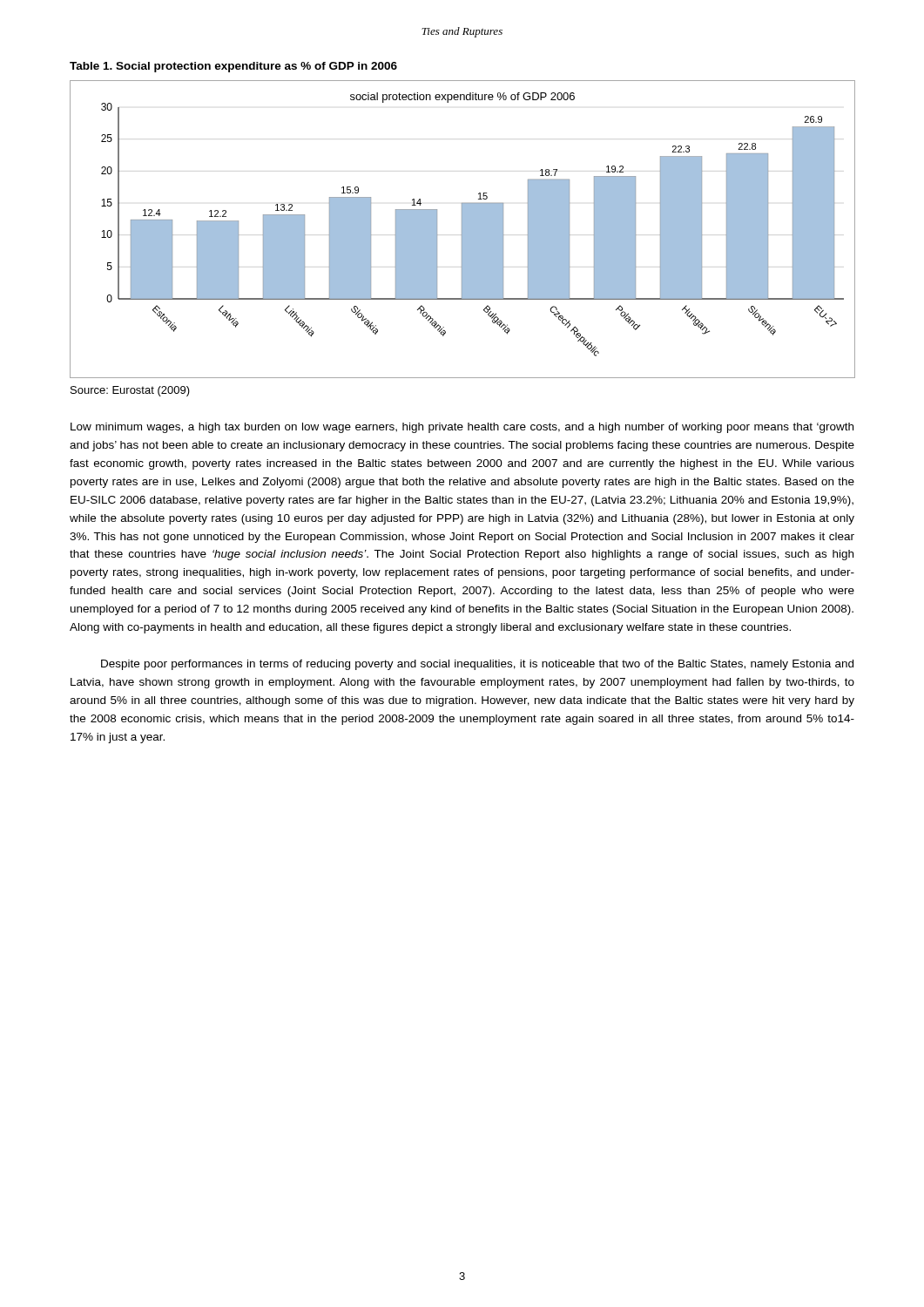This screenshot has width=924, height=1307.
Task: Click the bar chart
Action: 462,228
